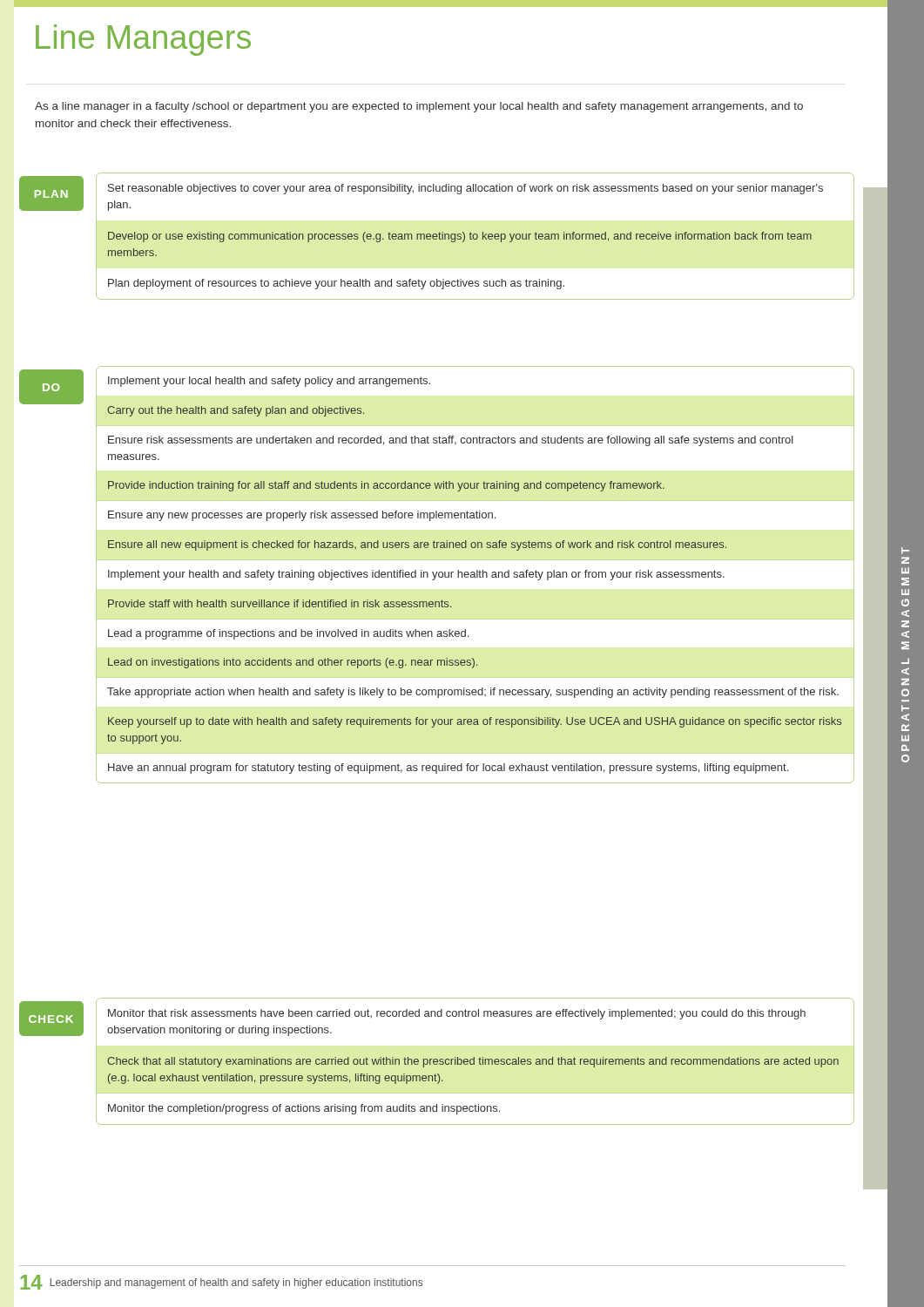Locate the element starting "Carry out the health and"
The height and width of the screenshot is (1307, 924).
[x=236, y=410]
